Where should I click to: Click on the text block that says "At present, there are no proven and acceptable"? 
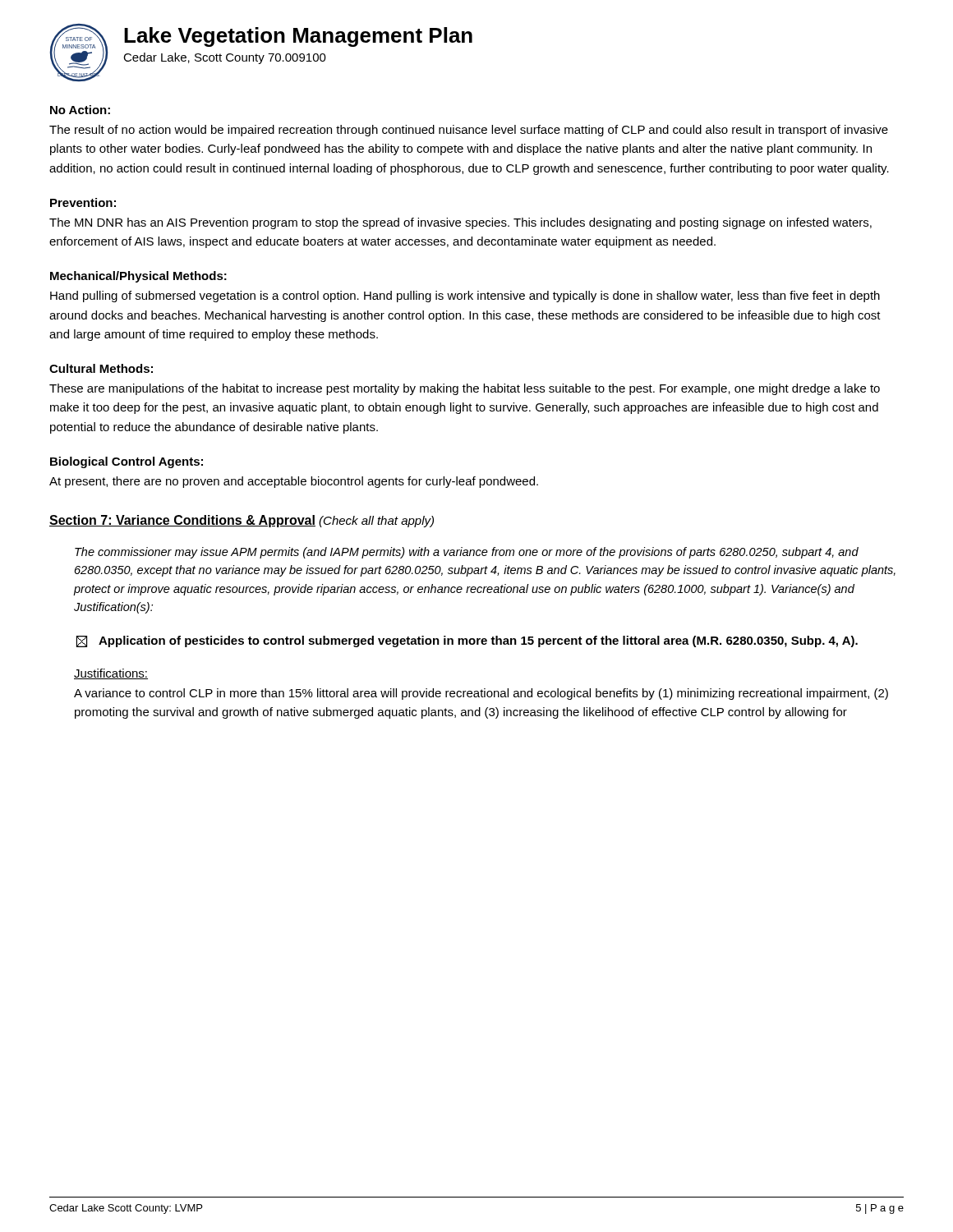click(294, 481)
